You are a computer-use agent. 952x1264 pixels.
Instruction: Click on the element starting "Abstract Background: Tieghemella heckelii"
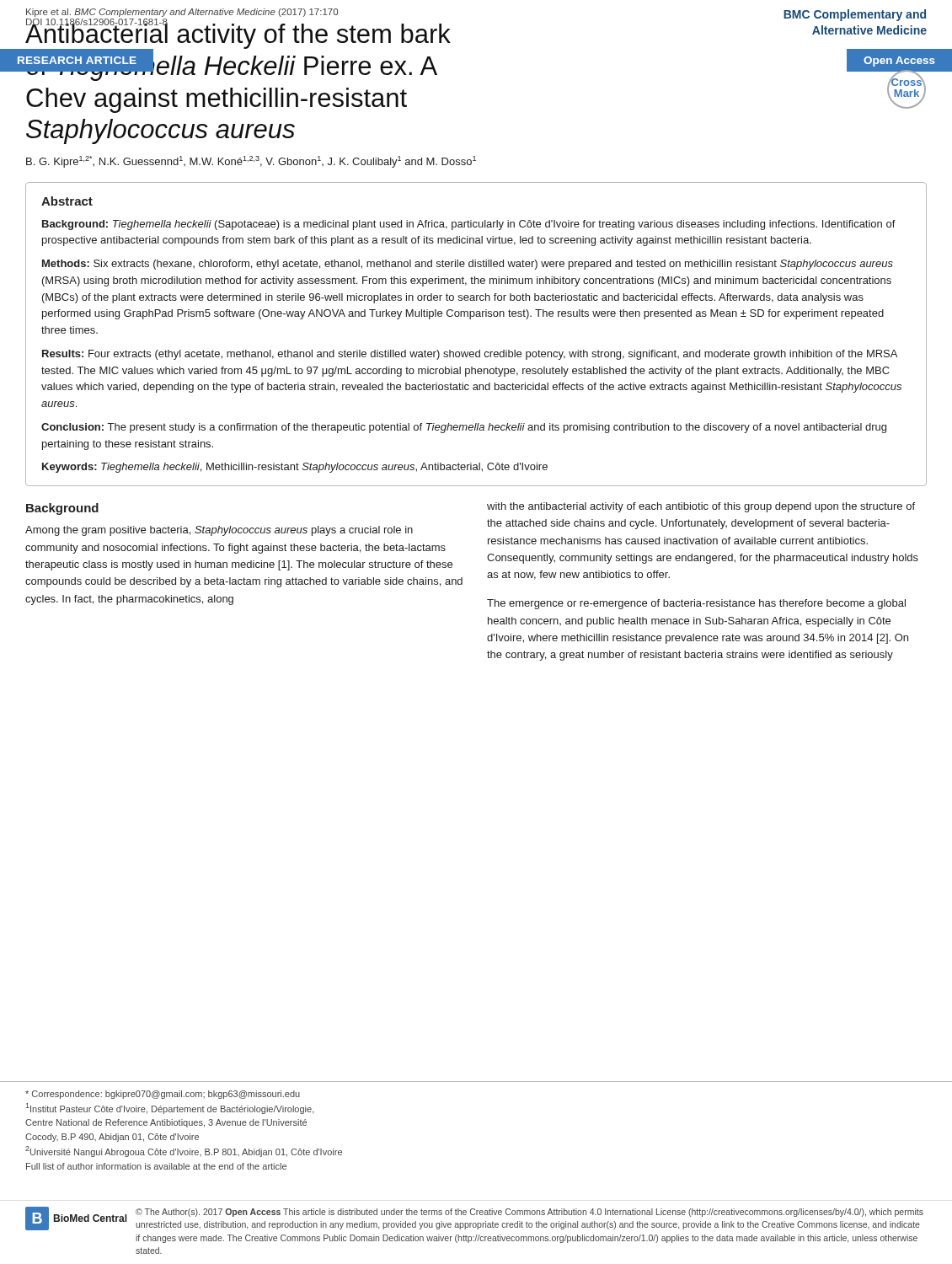point(67,201)
